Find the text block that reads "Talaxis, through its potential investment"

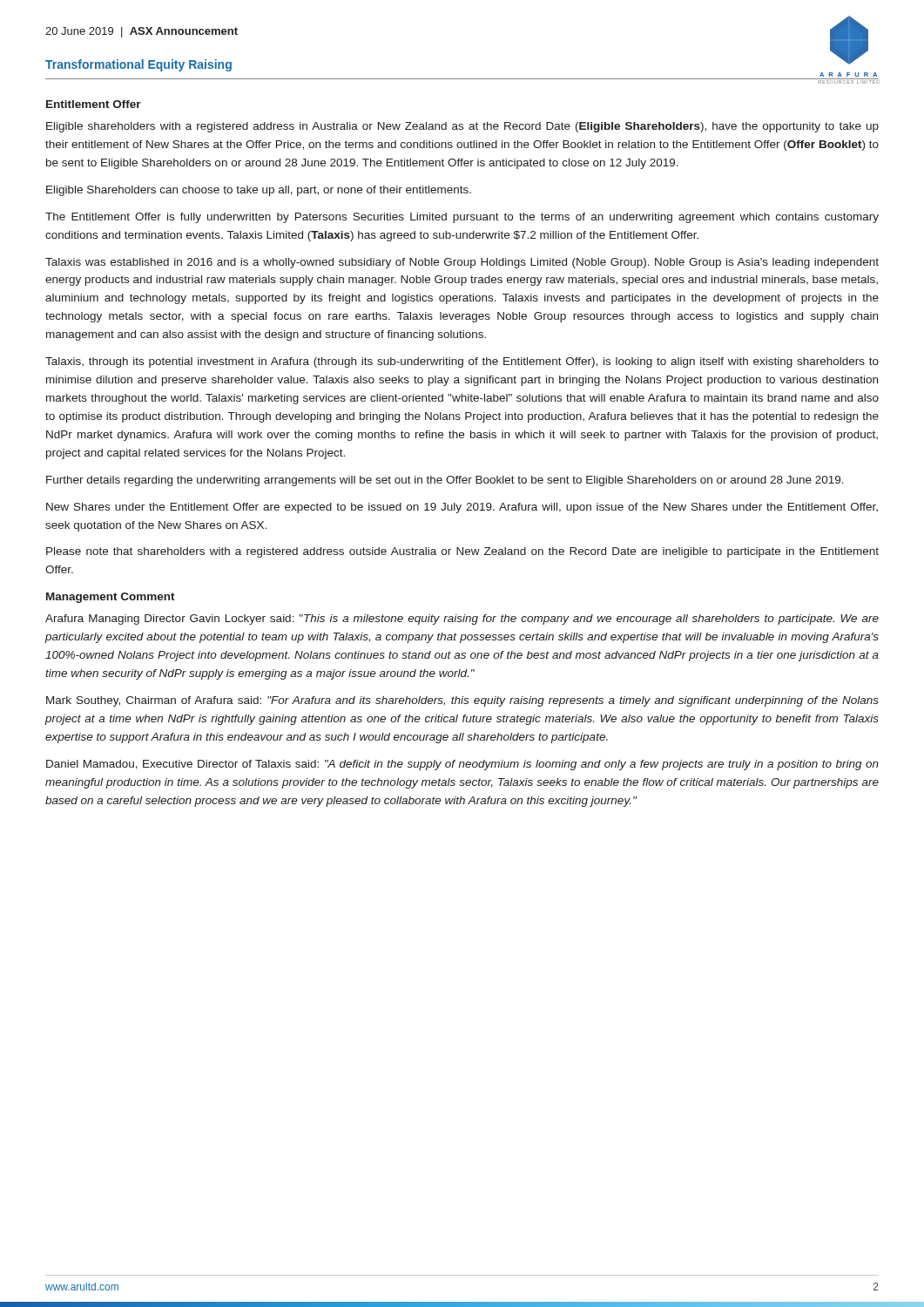[x=462, y=408]
